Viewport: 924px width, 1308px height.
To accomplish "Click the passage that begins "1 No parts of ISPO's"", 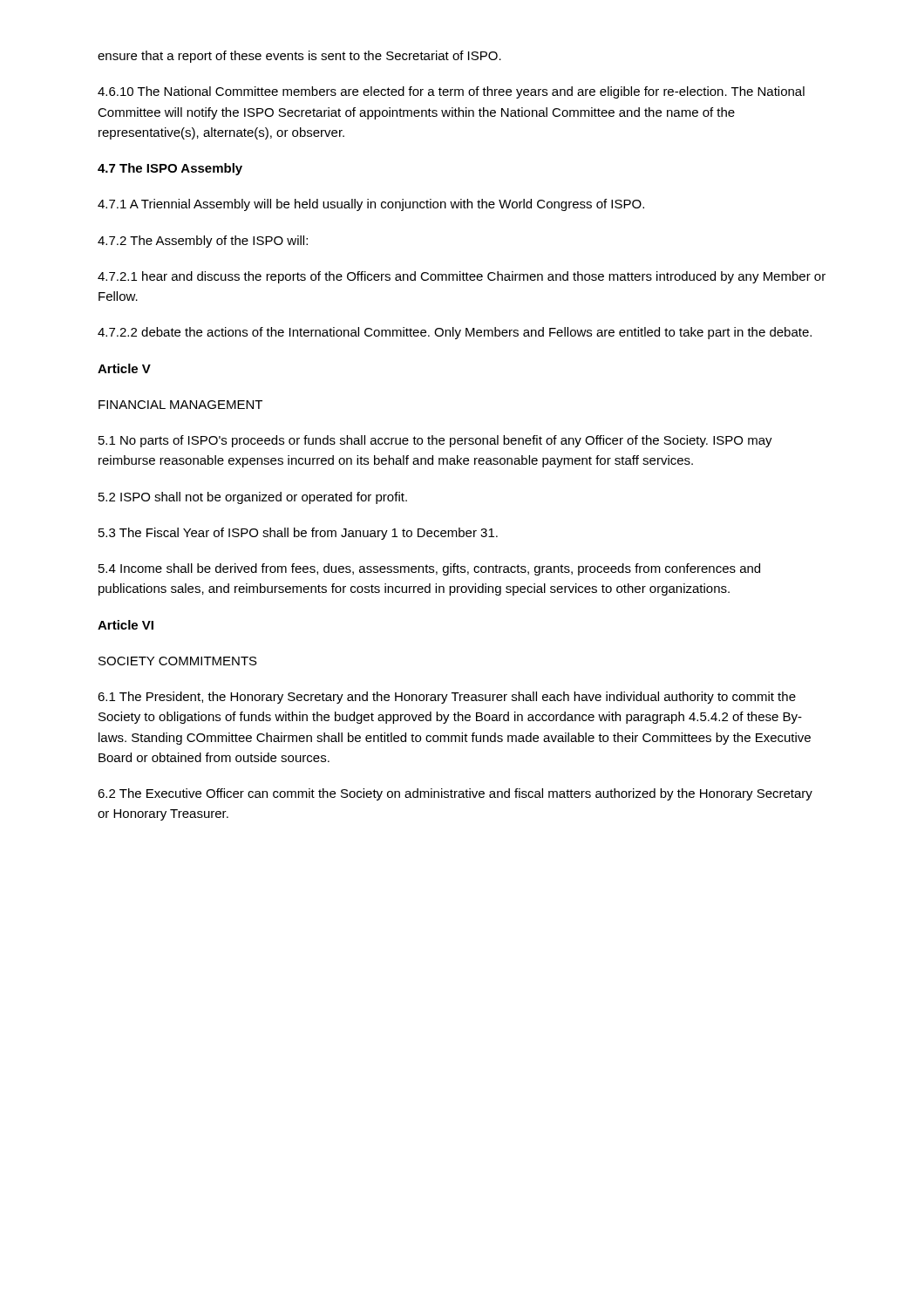I will tap(435, 450).
